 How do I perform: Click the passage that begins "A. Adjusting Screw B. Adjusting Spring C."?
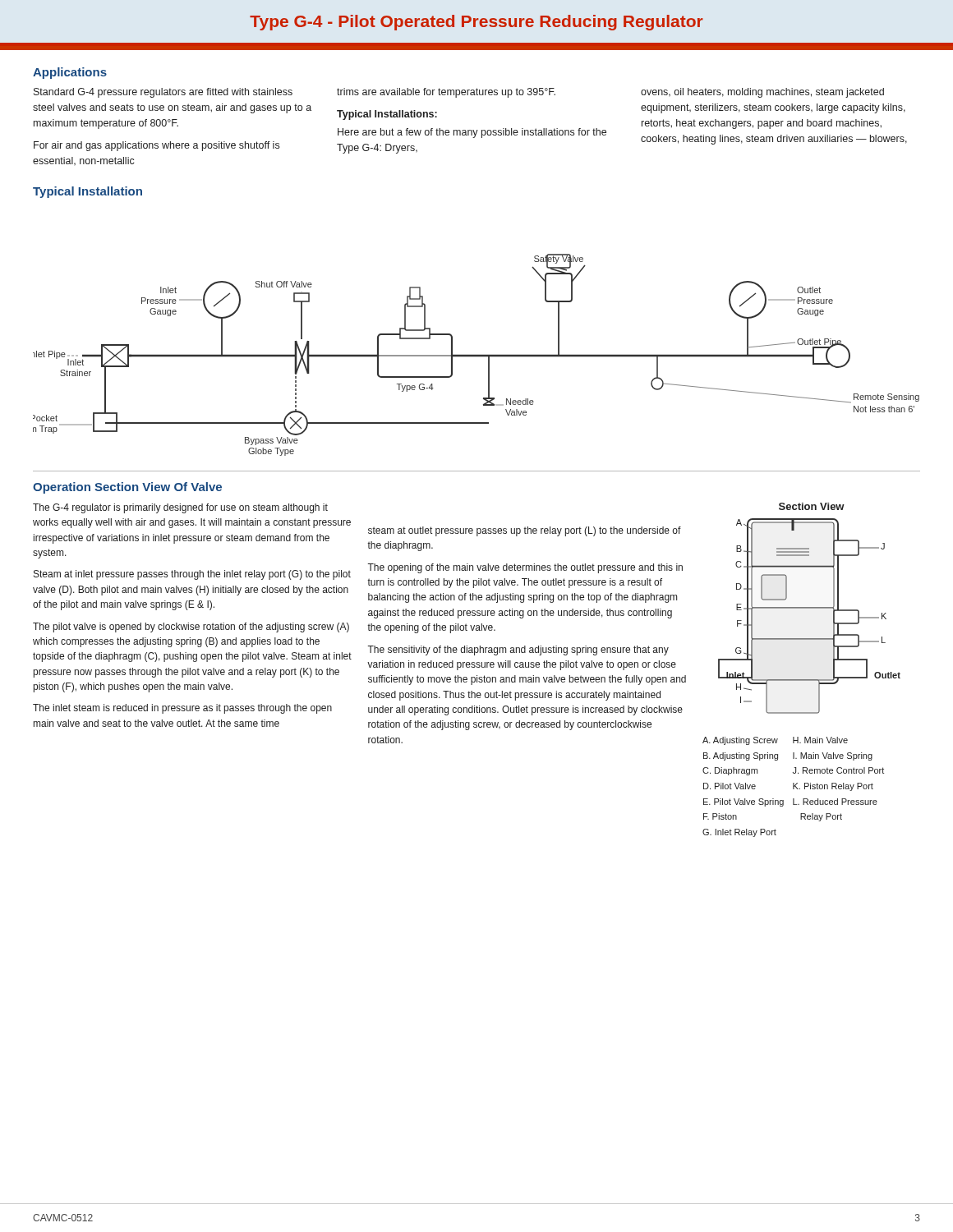pos(793,786)
